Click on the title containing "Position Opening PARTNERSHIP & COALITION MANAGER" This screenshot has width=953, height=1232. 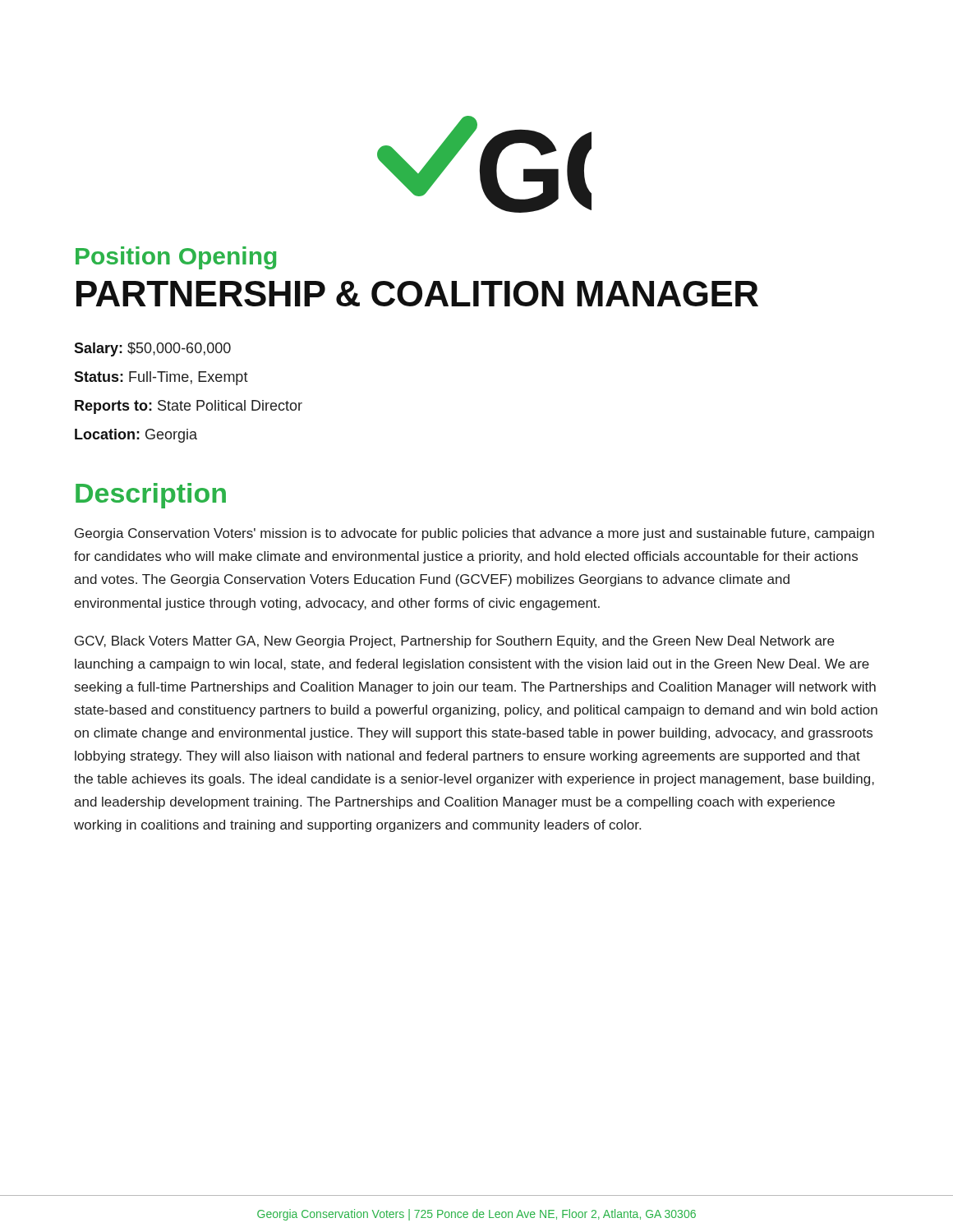click(x=476, y=278)
